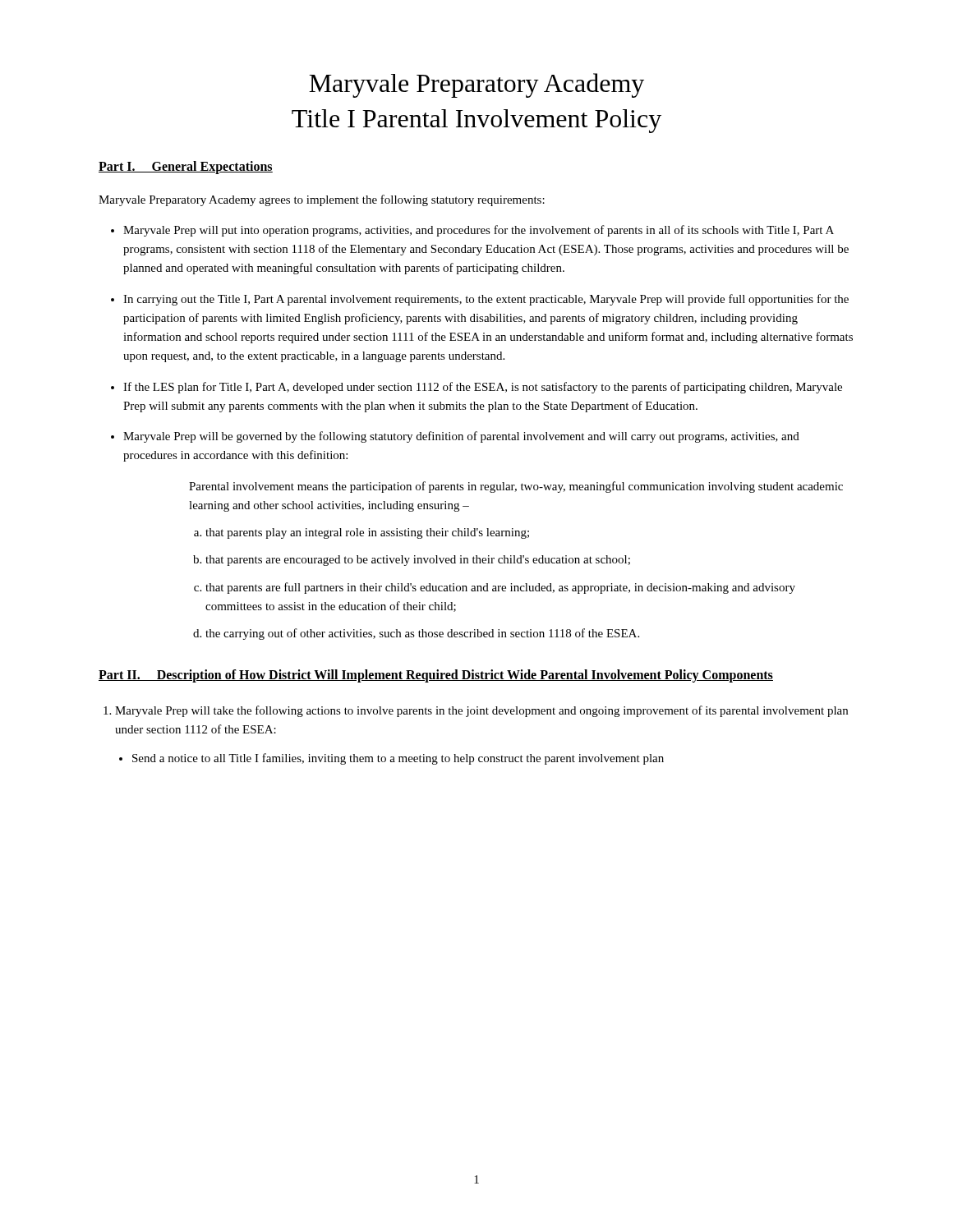Select the section header that says "Part I. General Expectations"

(185, 167)
